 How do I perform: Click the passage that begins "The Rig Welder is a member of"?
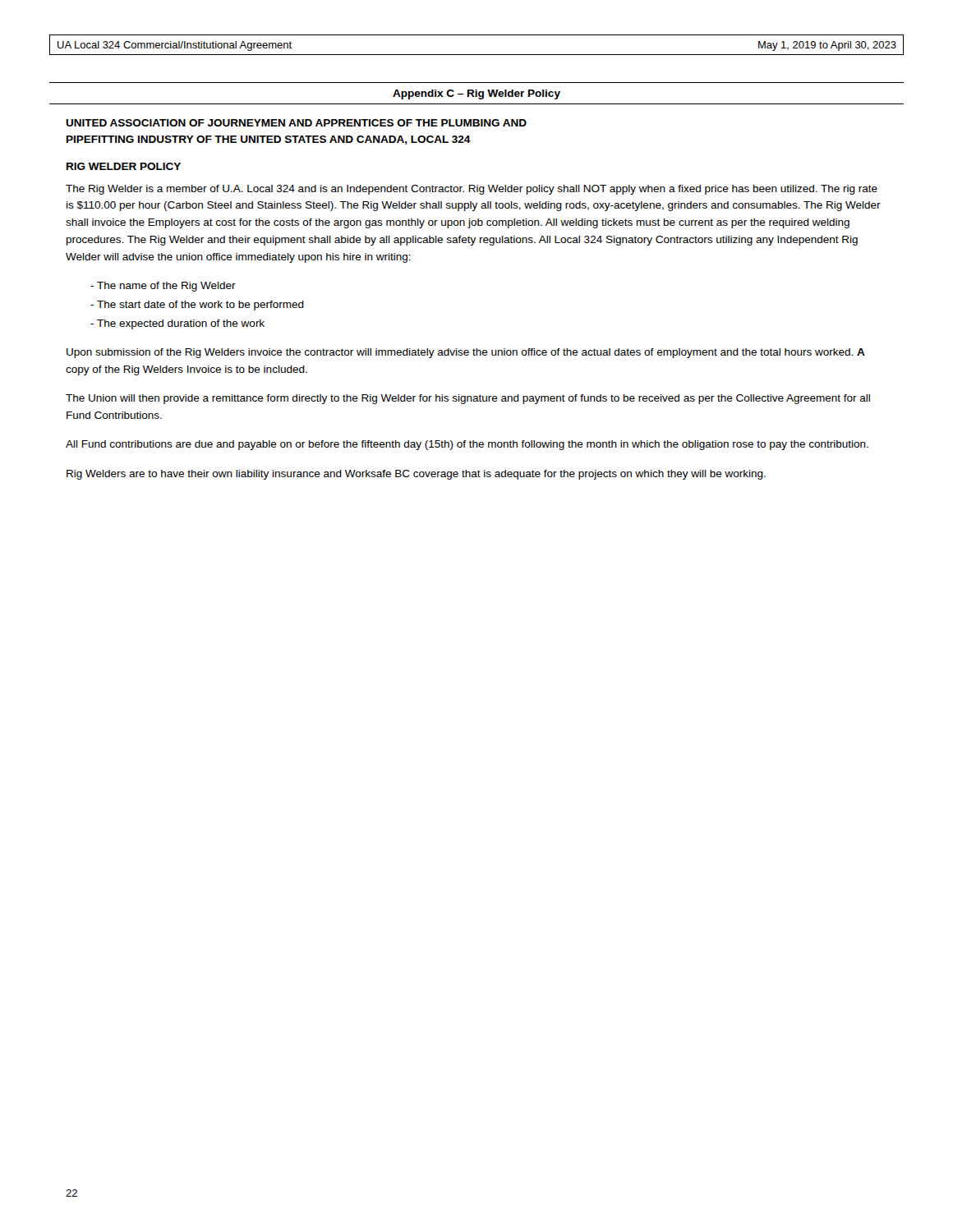coord(473,222)
